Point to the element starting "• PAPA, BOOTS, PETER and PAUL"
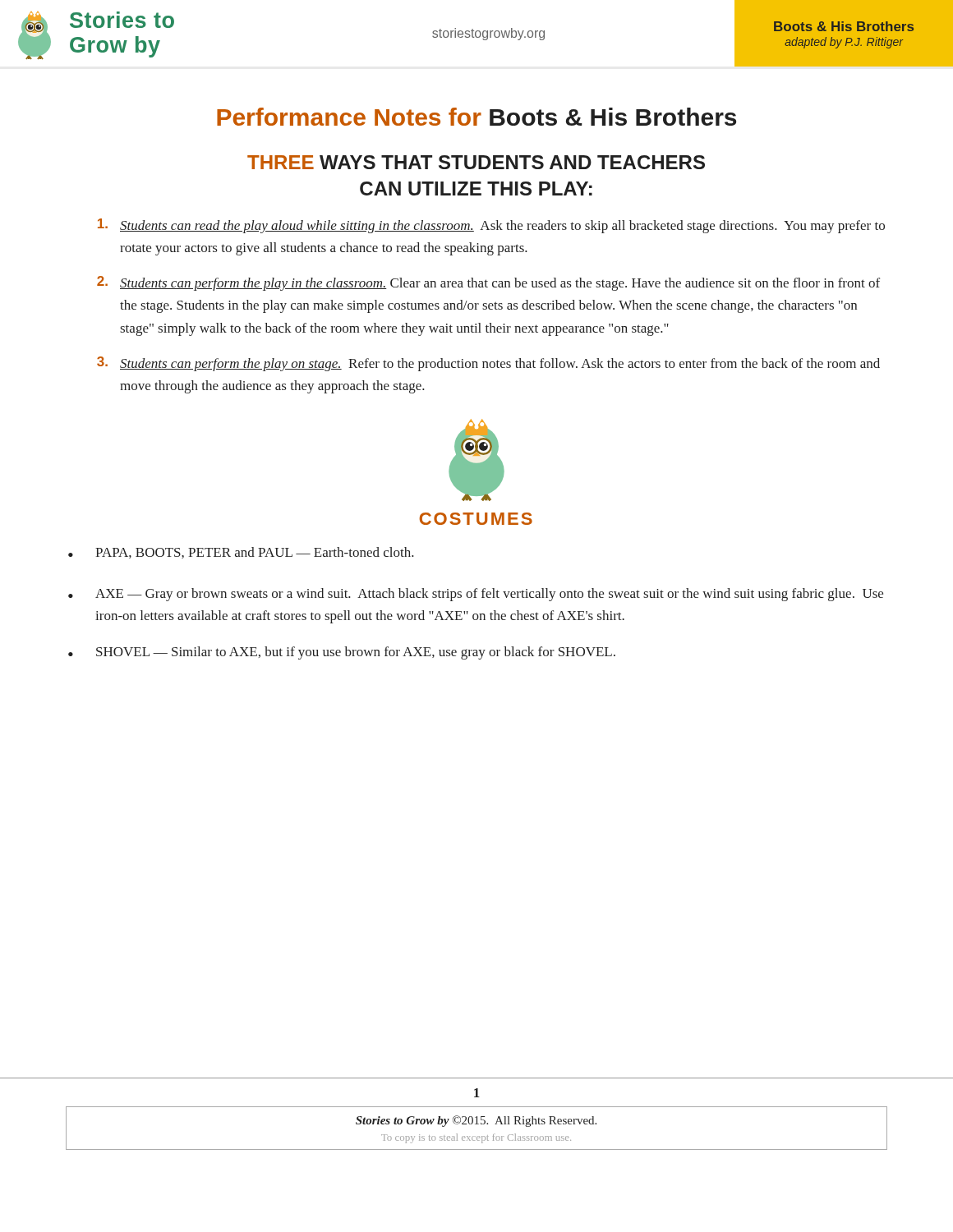The width and height of the screenshot is (953, 1232). [x=240, y=555]
